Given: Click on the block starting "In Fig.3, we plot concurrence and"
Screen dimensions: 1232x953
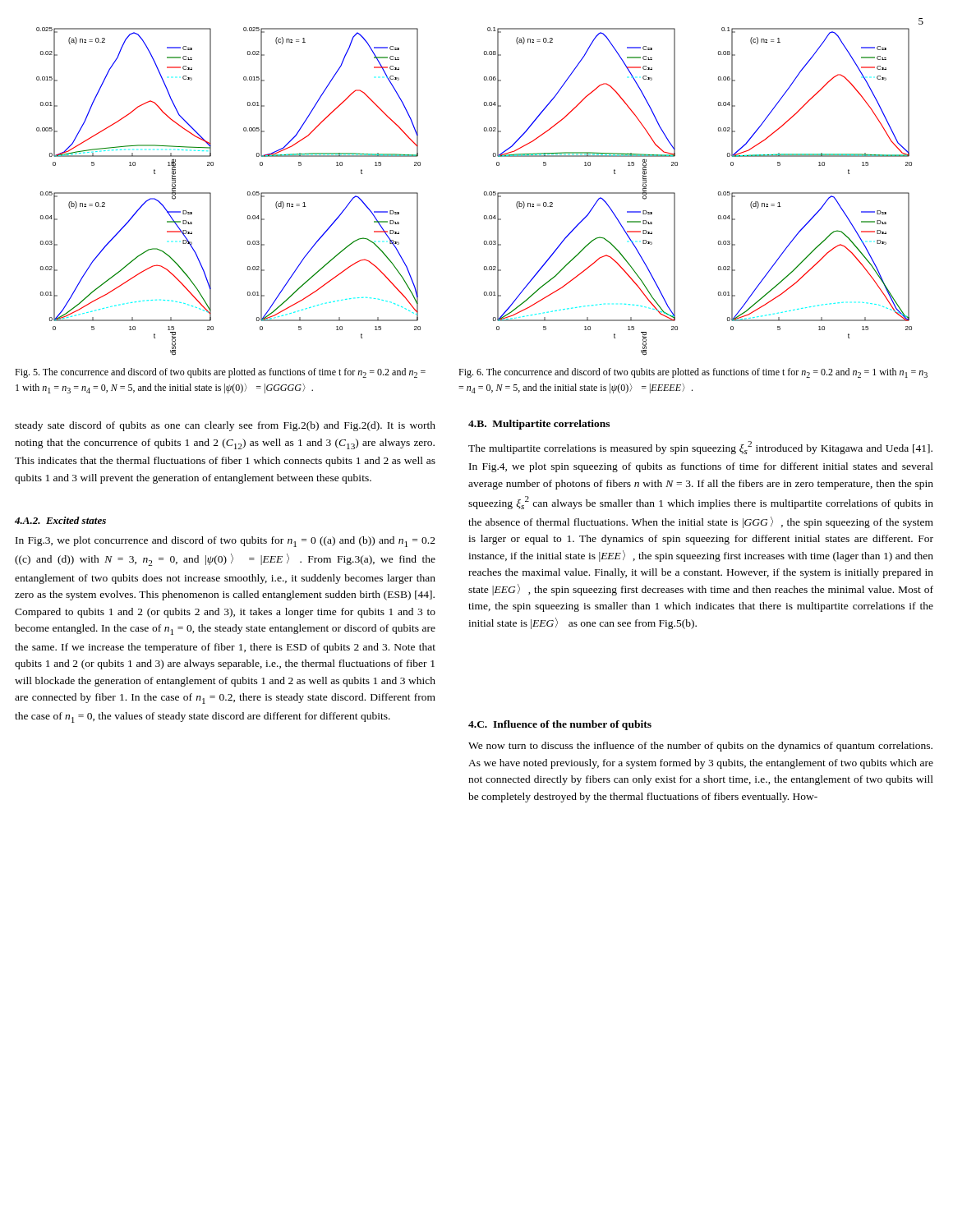Looking at the screenshot, I should click(225, 629).
